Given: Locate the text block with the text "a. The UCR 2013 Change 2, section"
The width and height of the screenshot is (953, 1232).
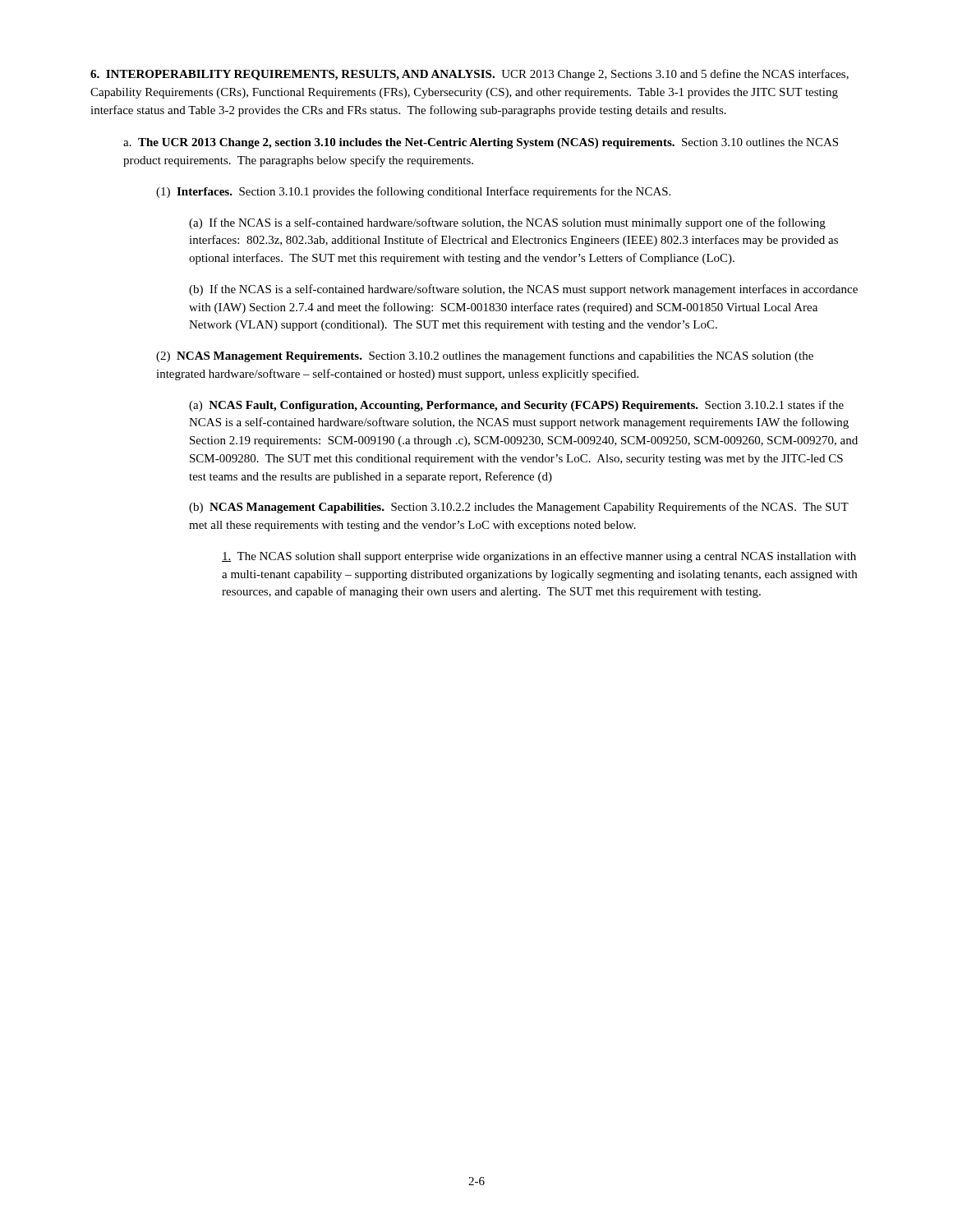Looking at the screenshot, I should point(493,152).
